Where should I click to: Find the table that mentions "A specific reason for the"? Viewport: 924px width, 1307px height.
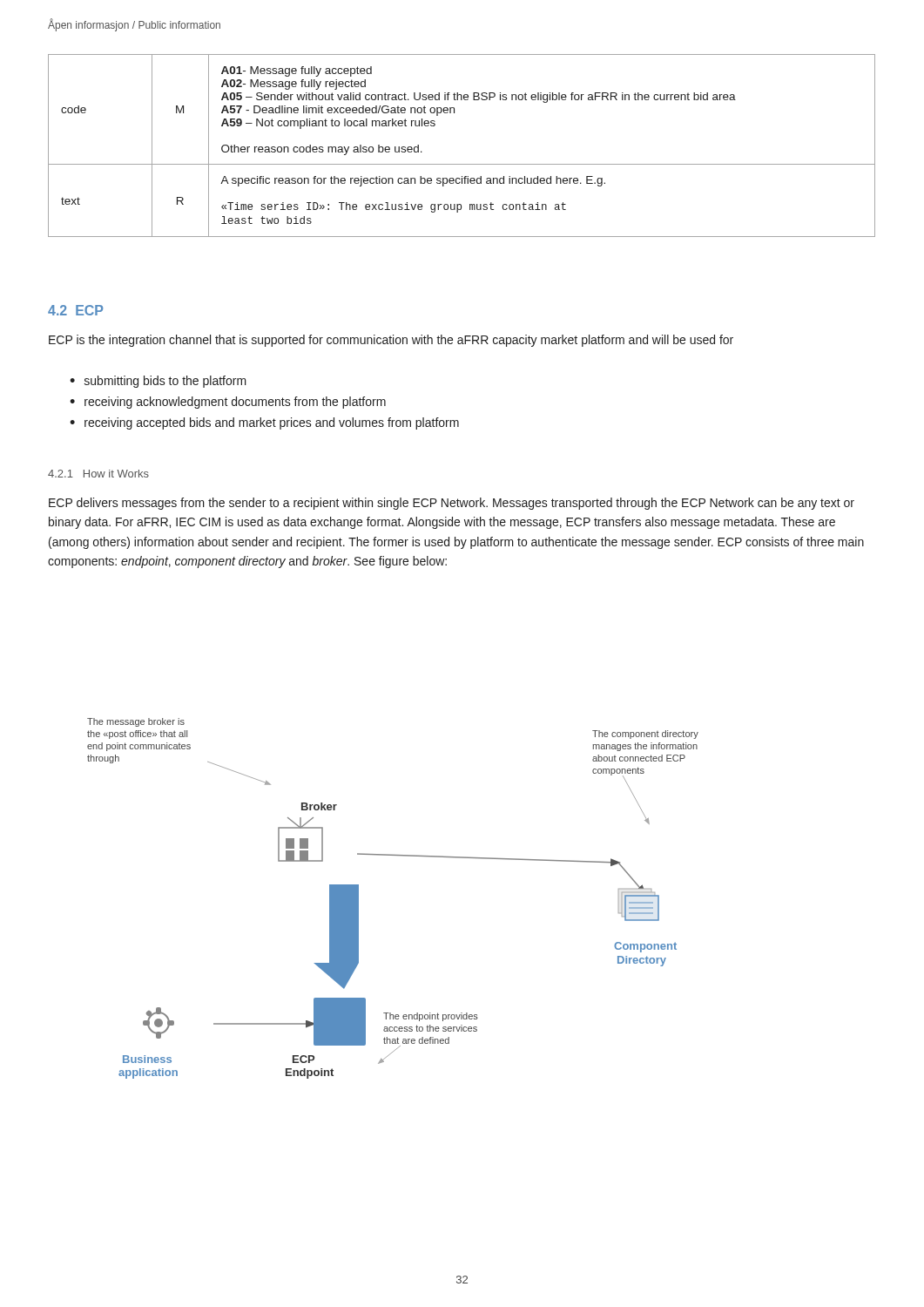pos(462,145)
